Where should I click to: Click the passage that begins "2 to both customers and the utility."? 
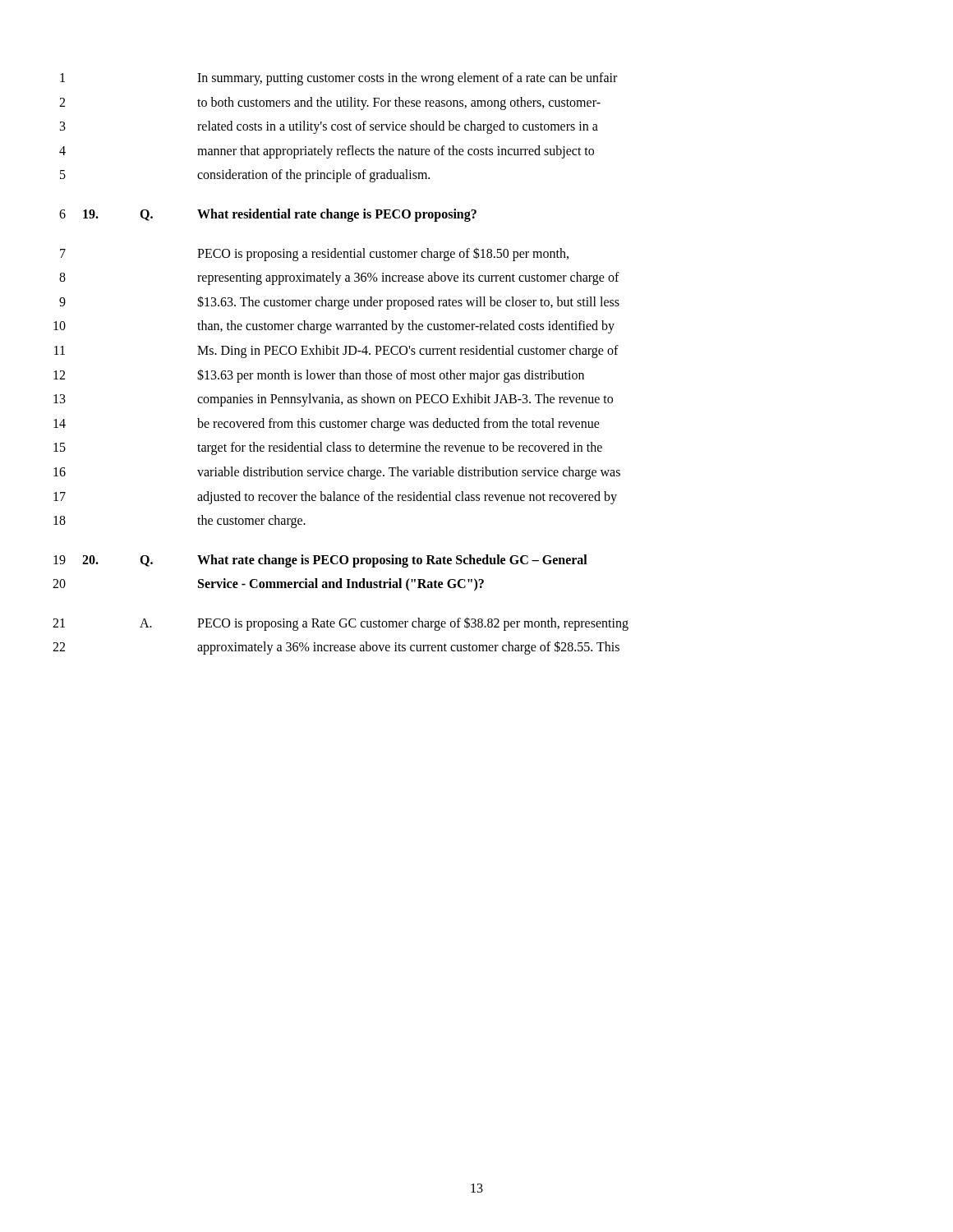(x=476, y=102)
